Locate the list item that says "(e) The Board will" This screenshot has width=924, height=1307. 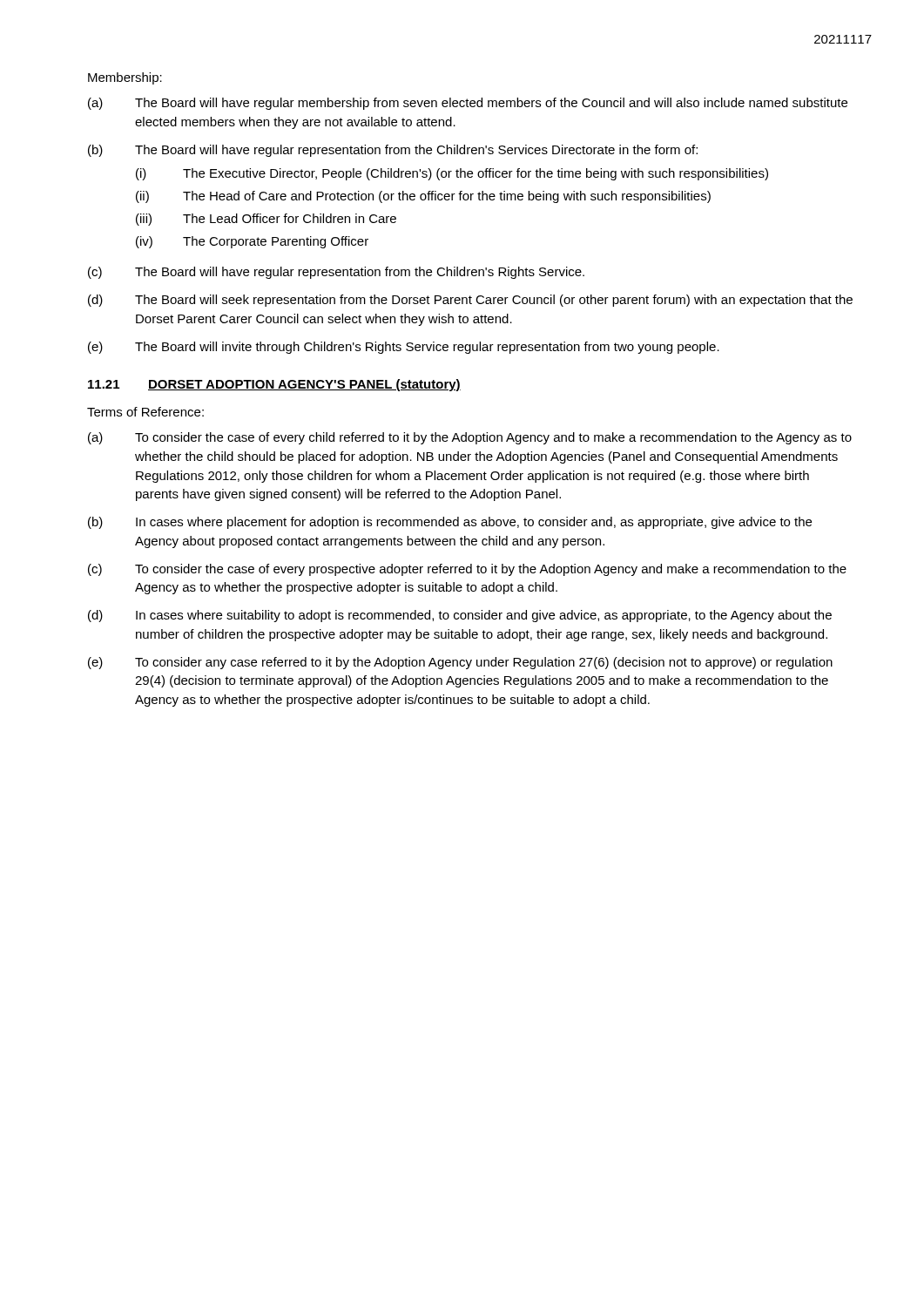471,346
